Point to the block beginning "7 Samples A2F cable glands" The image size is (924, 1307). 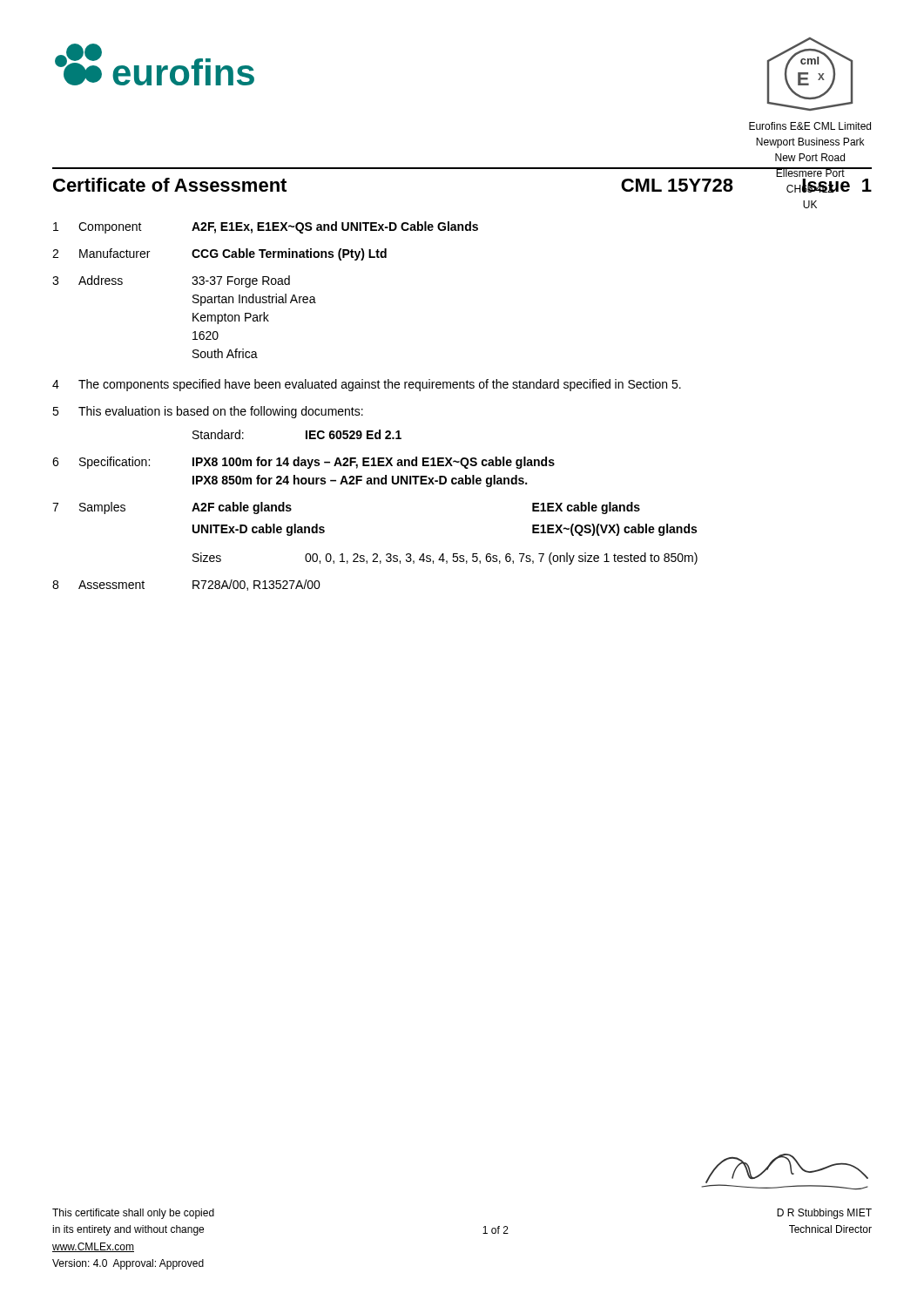[x=98, y=508]
